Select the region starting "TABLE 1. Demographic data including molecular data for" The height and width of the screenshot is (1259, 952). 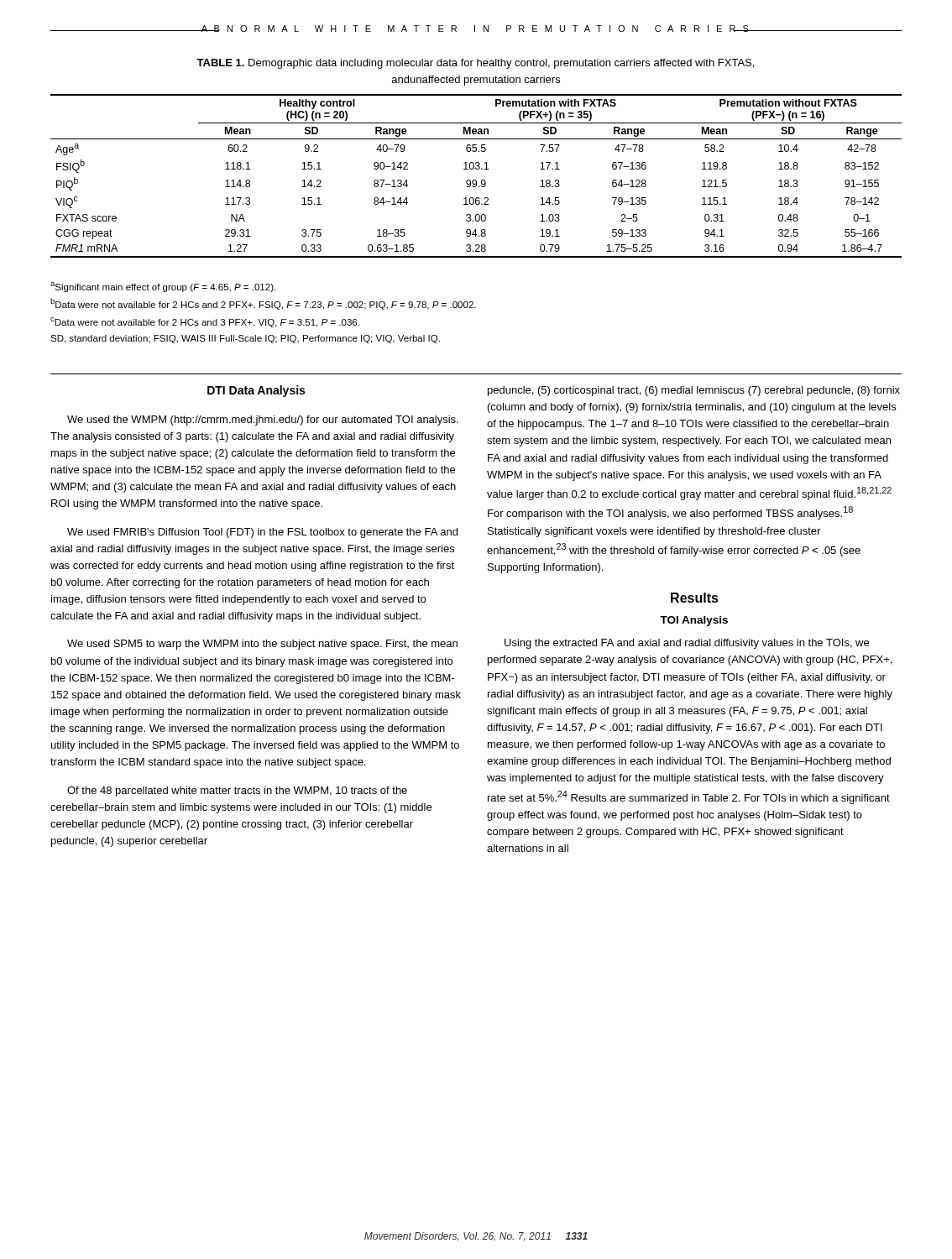(476, 71)
